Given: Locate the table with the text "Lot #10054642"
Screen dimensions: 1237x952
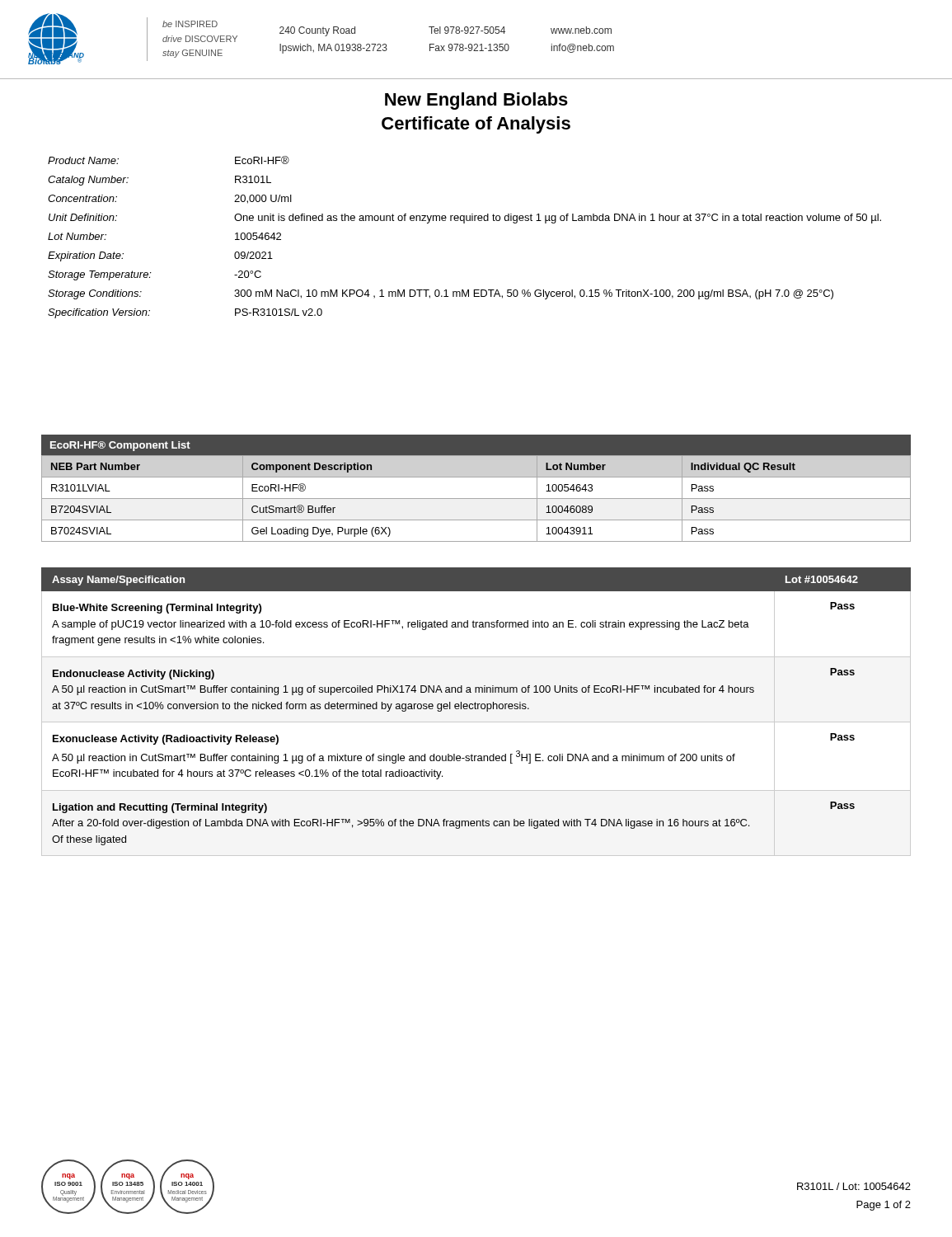Looking at the screenshot, I should 476,712.
